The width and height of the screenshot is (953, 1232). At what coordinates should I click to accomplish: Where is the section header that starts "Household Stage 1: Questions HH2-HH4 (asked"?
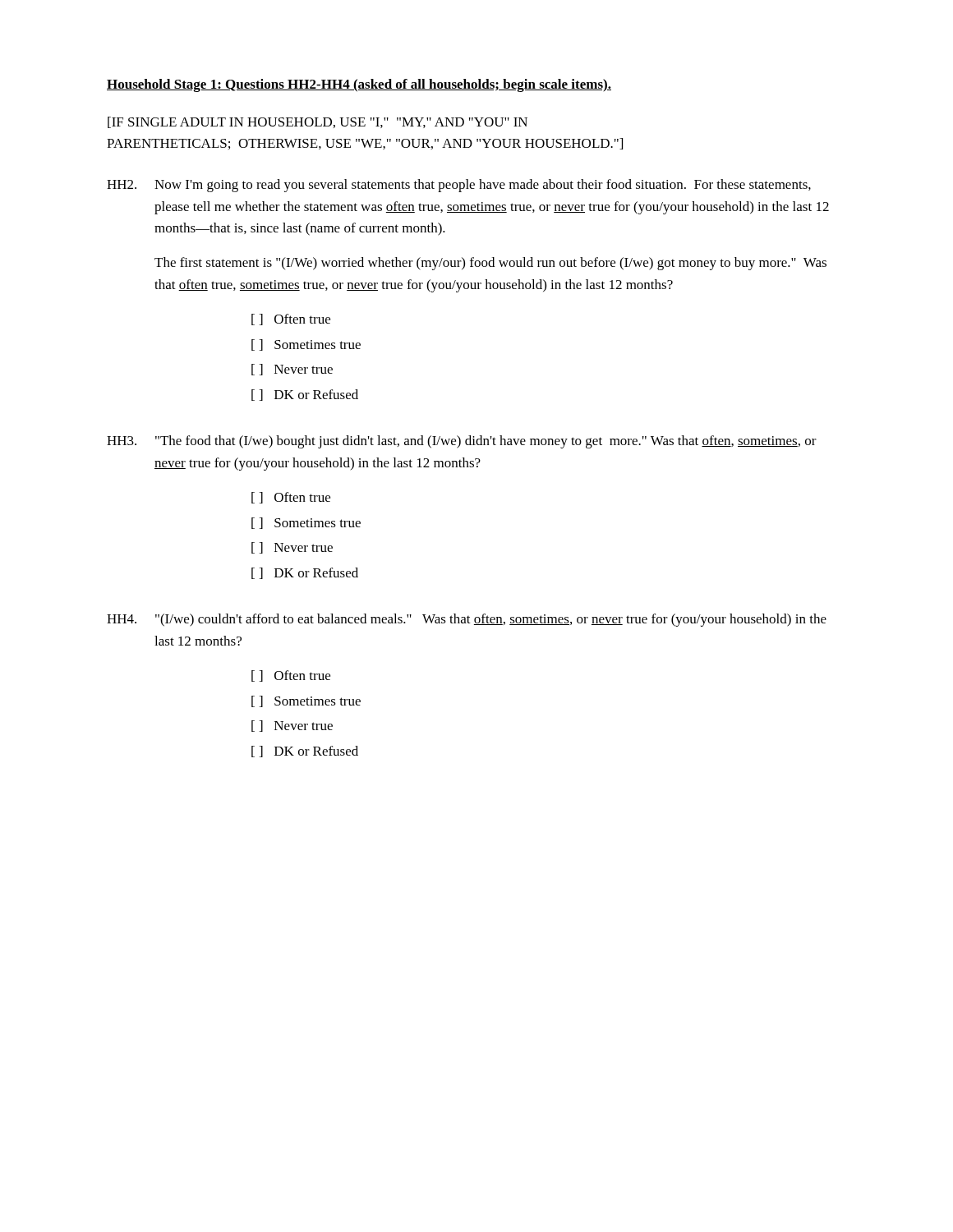pyautogui.click(x=359, y=84)
